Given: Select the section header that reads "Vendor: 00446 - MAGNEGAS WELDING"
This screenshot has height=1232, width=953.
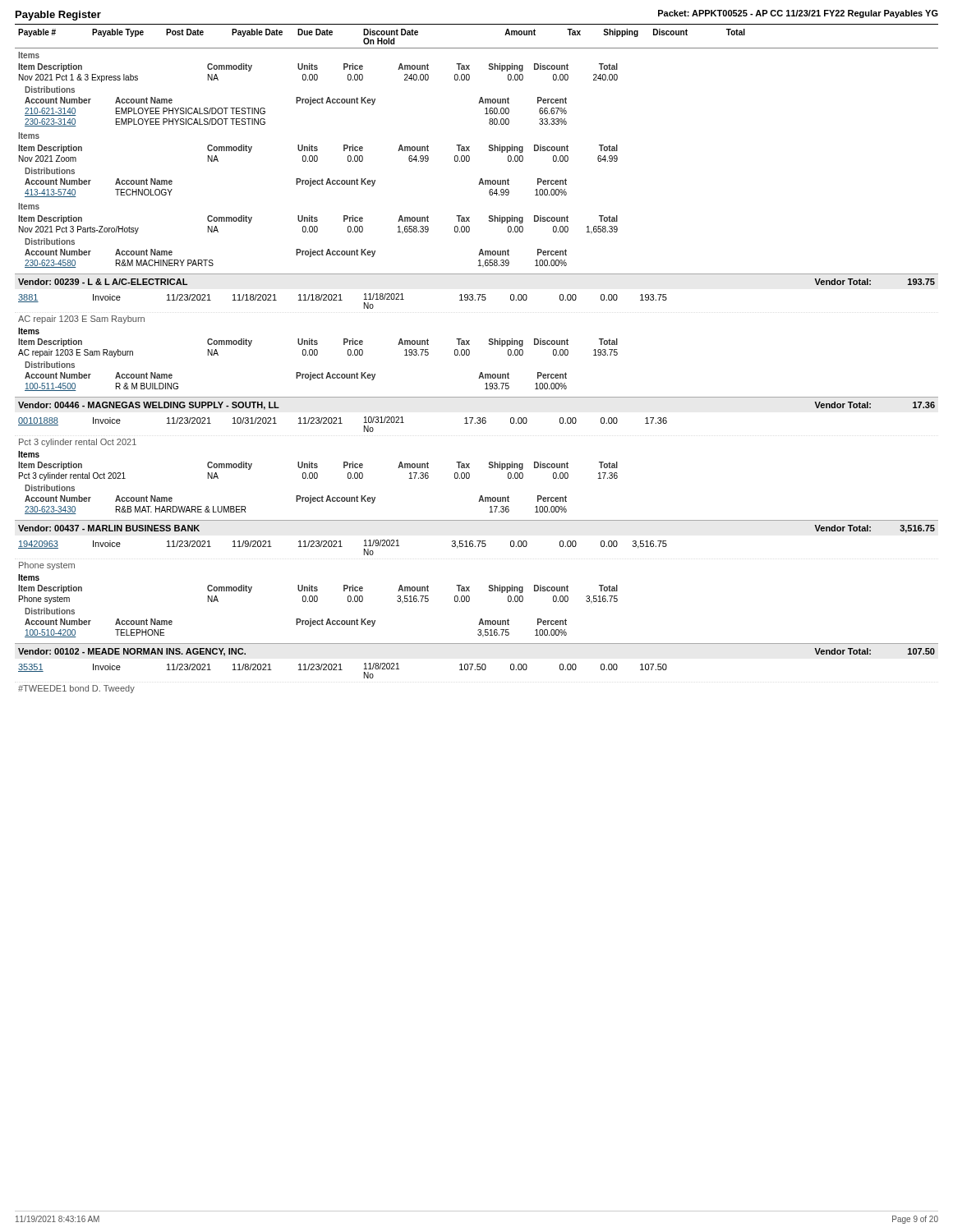Looking at the screenshot, I should (476, 405).
